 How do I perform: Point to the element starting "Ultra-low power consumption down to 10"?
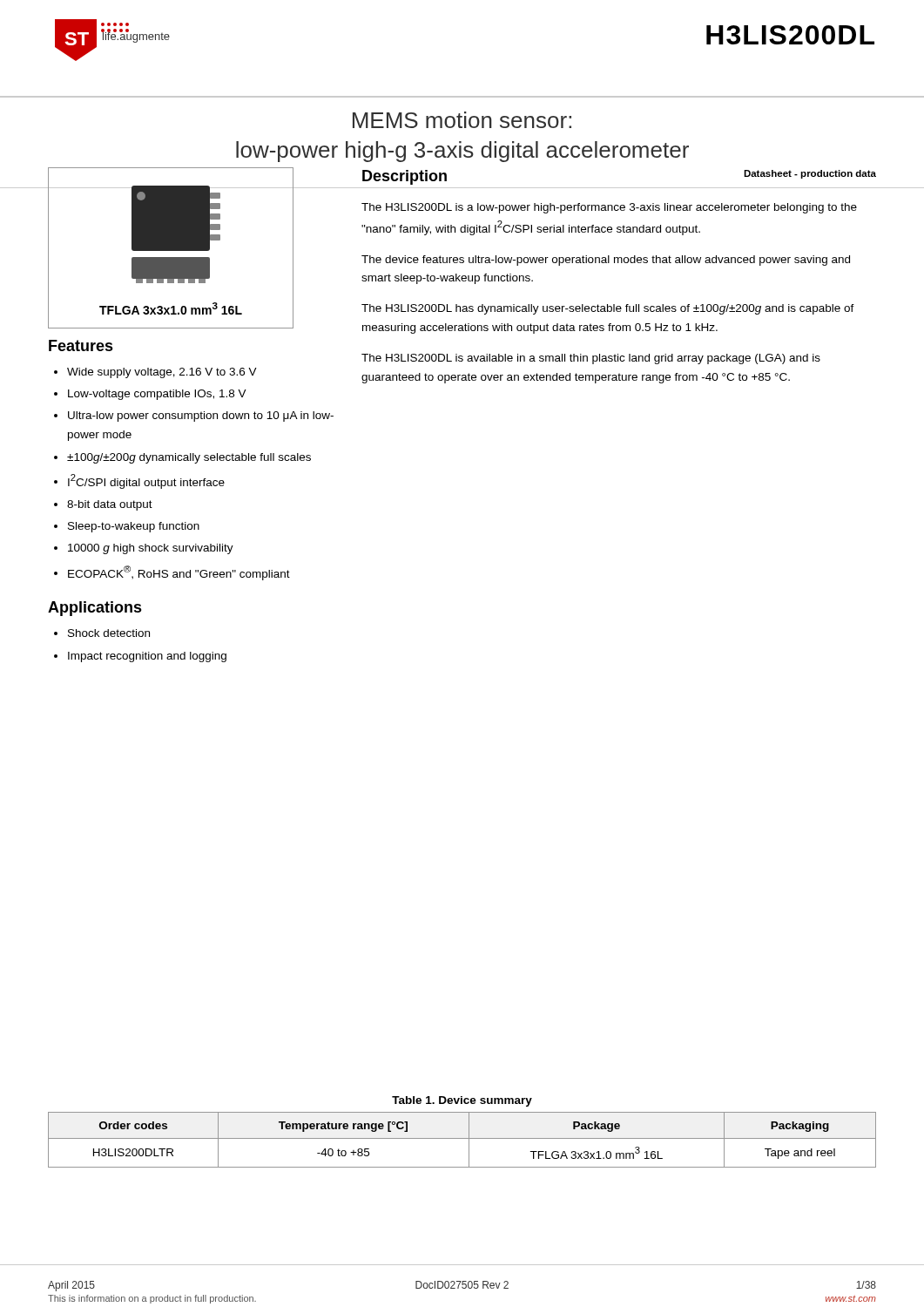click(x=201, y=425)
